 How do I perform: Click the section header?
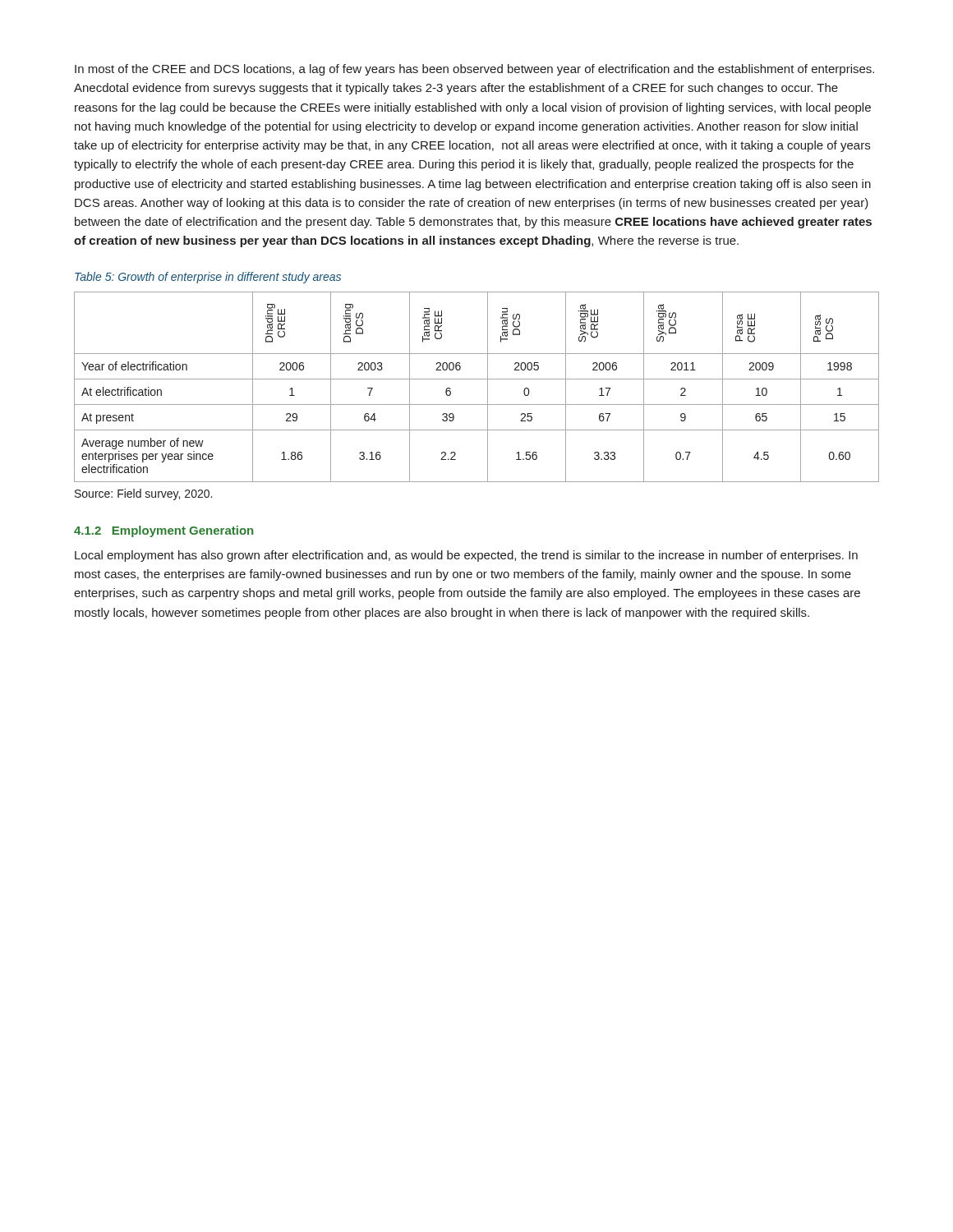(x=164, y=530)
